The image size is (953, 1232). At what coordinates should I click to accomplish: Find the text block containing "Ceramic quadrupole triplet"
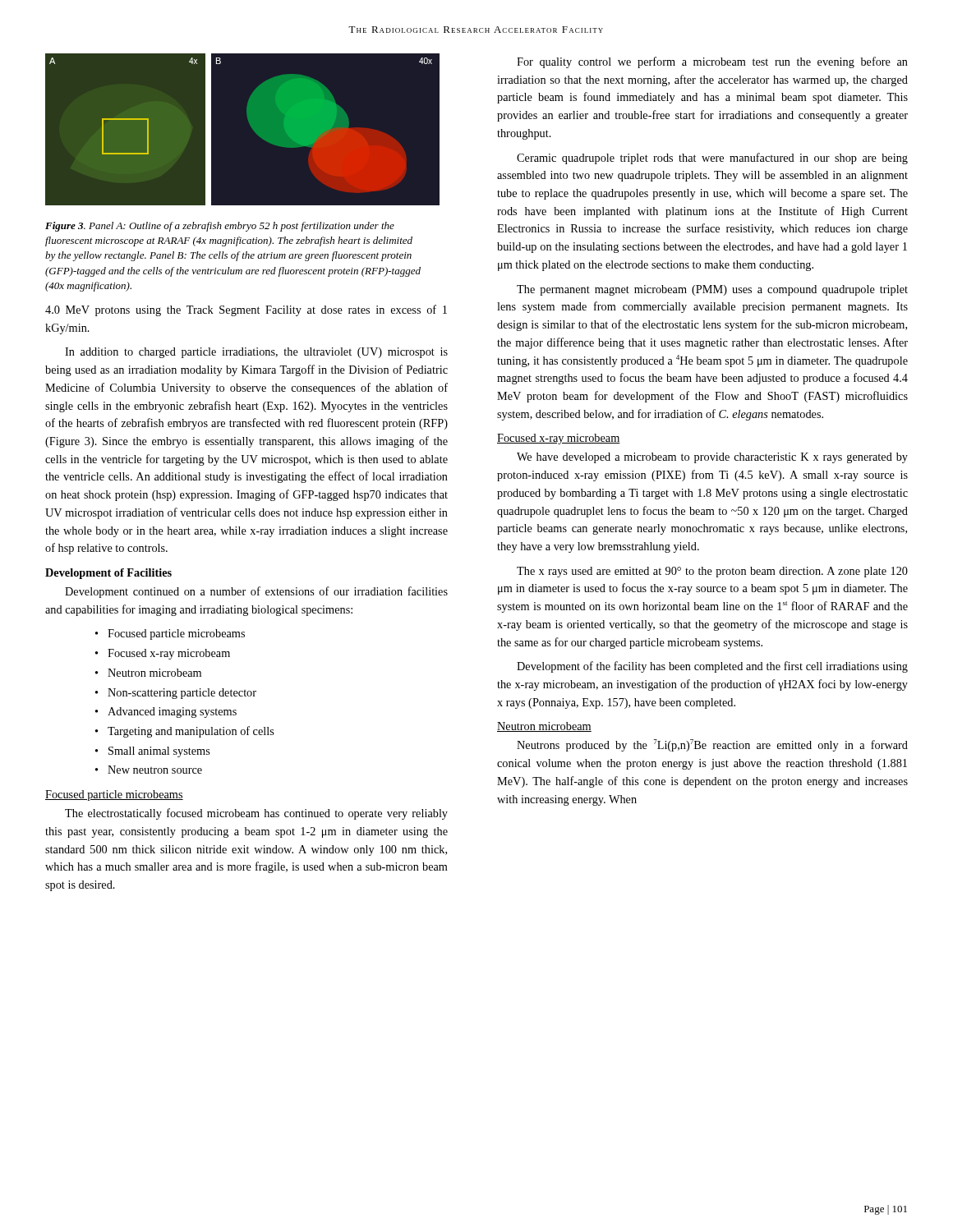click(x=702, y=211)
